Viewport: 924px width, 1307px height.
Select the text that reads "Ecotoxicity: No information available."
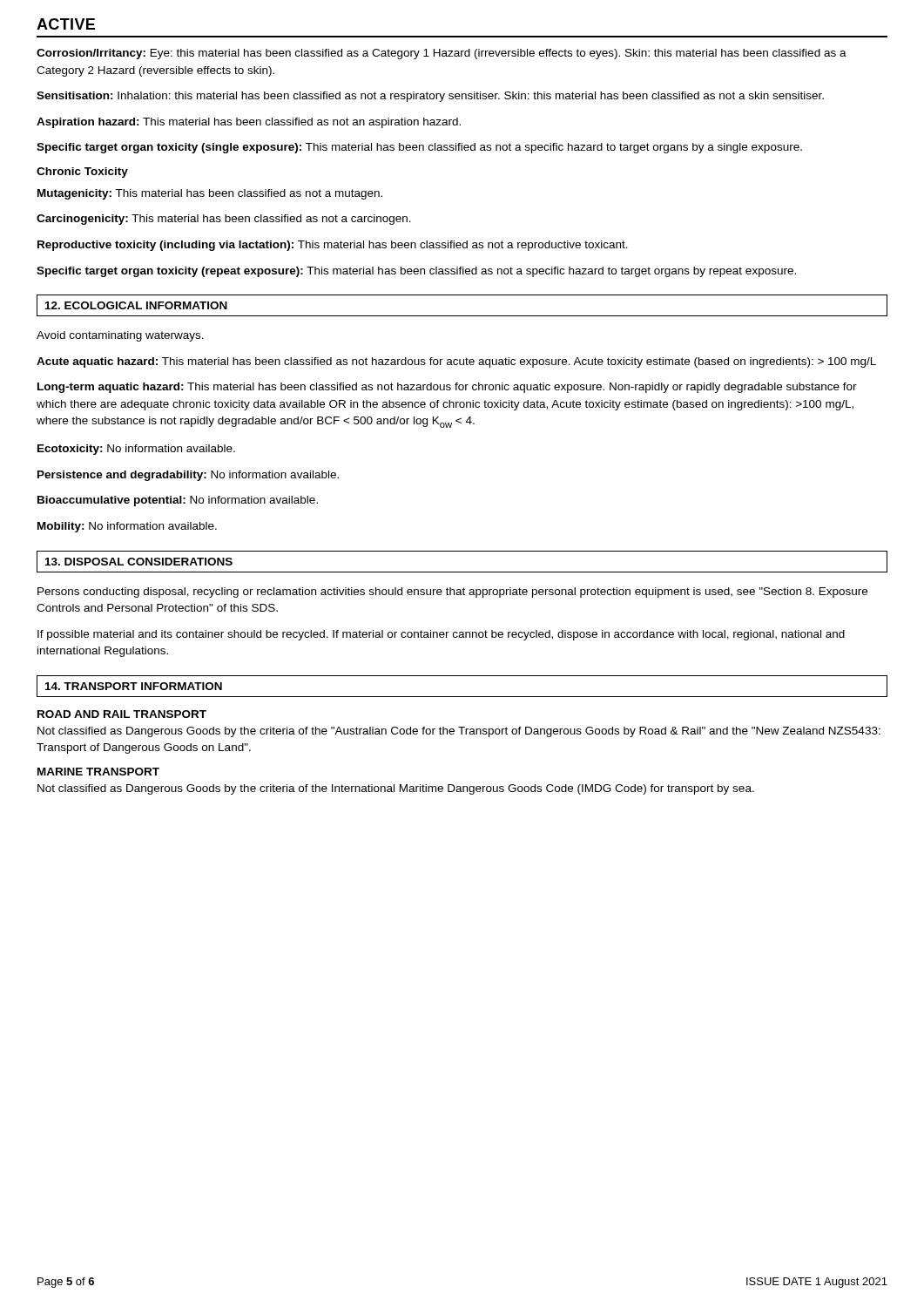(136, 449)
